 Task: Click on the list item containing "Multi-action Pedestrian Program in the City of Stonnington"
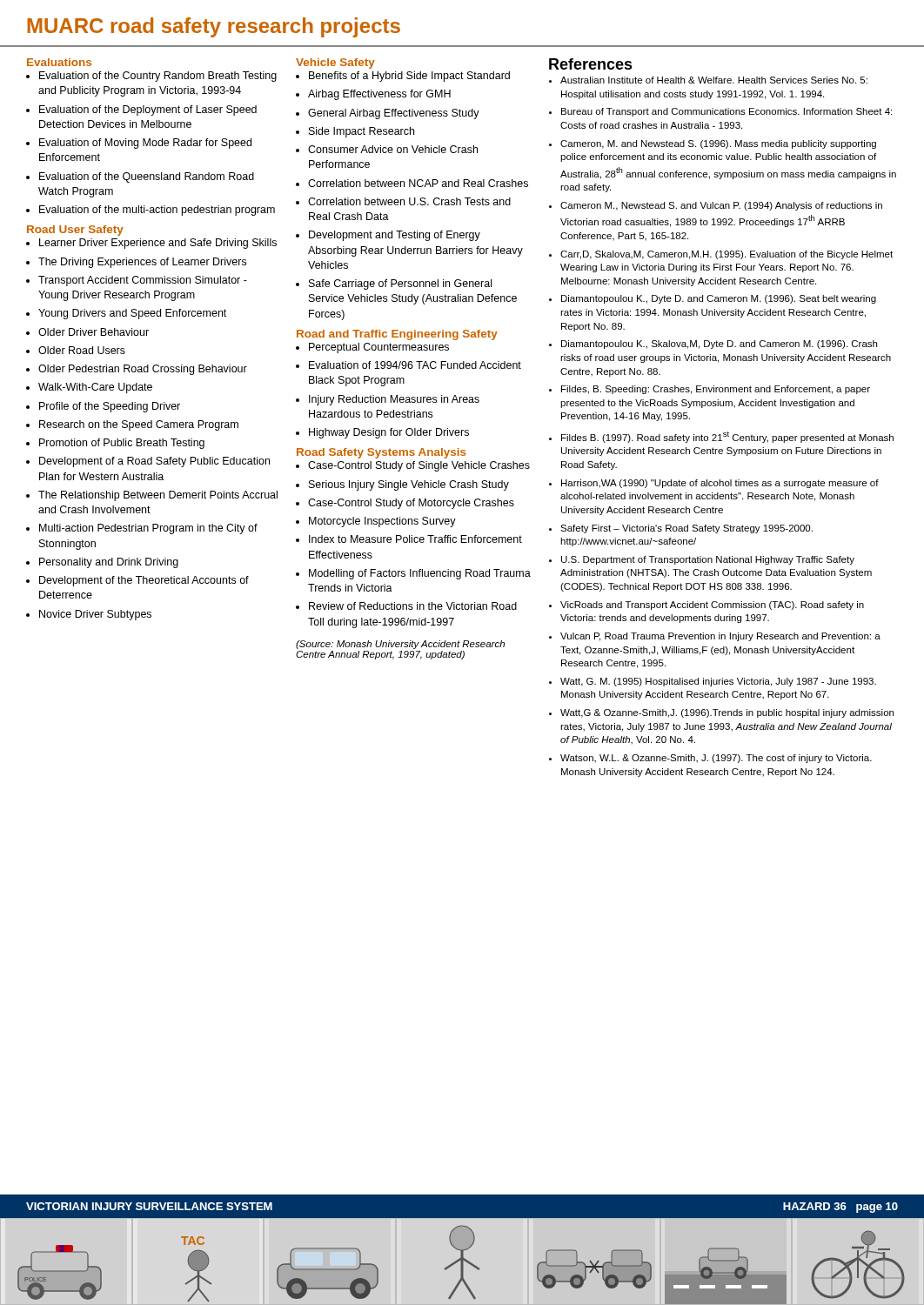(x=148, y=536)
